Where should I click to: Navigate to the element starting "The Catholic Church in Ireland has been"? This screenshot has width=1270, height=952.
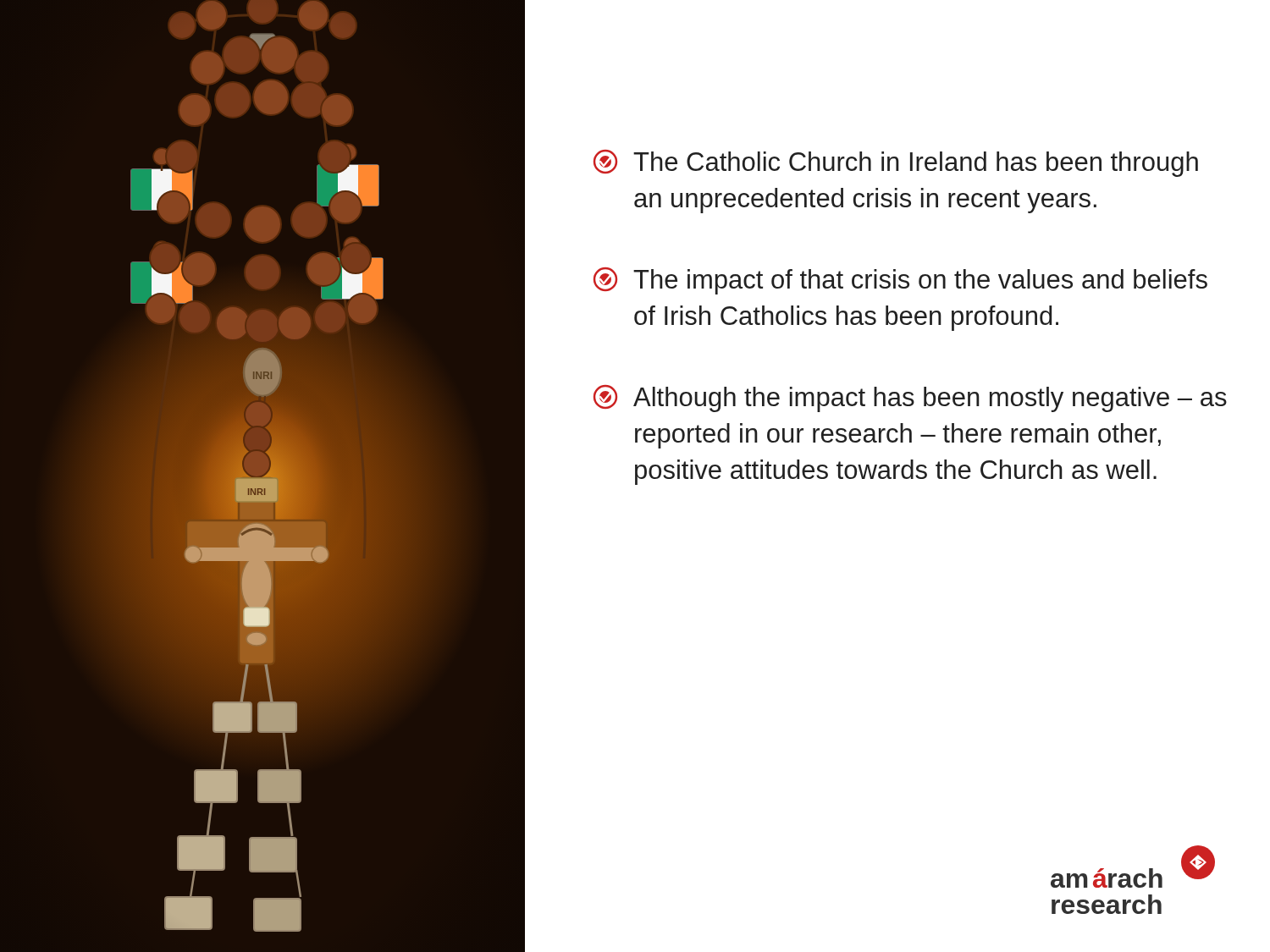pyautogui.click(x=910, y=181)
